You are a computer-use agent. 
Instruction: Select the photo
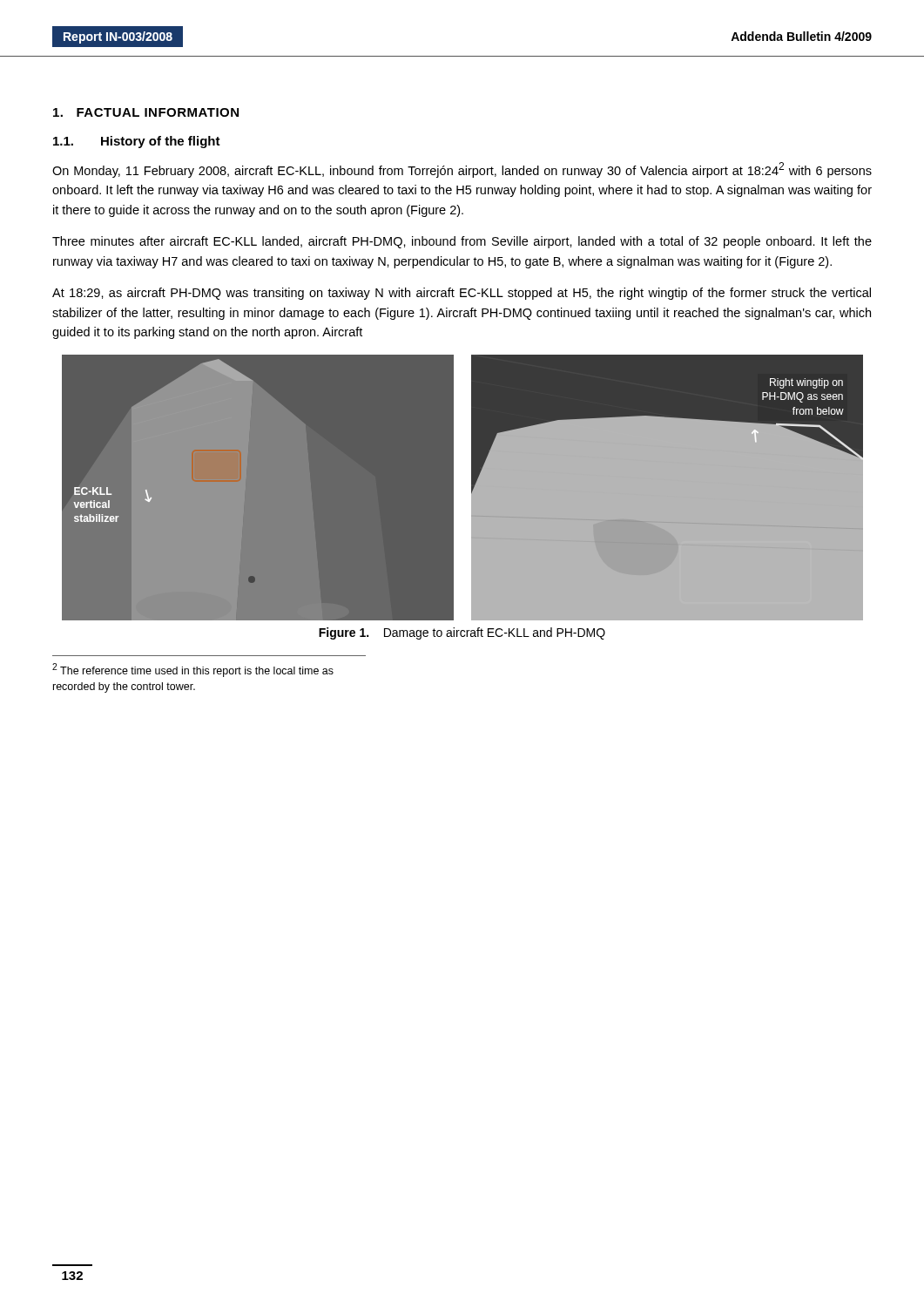pos(462,487)
